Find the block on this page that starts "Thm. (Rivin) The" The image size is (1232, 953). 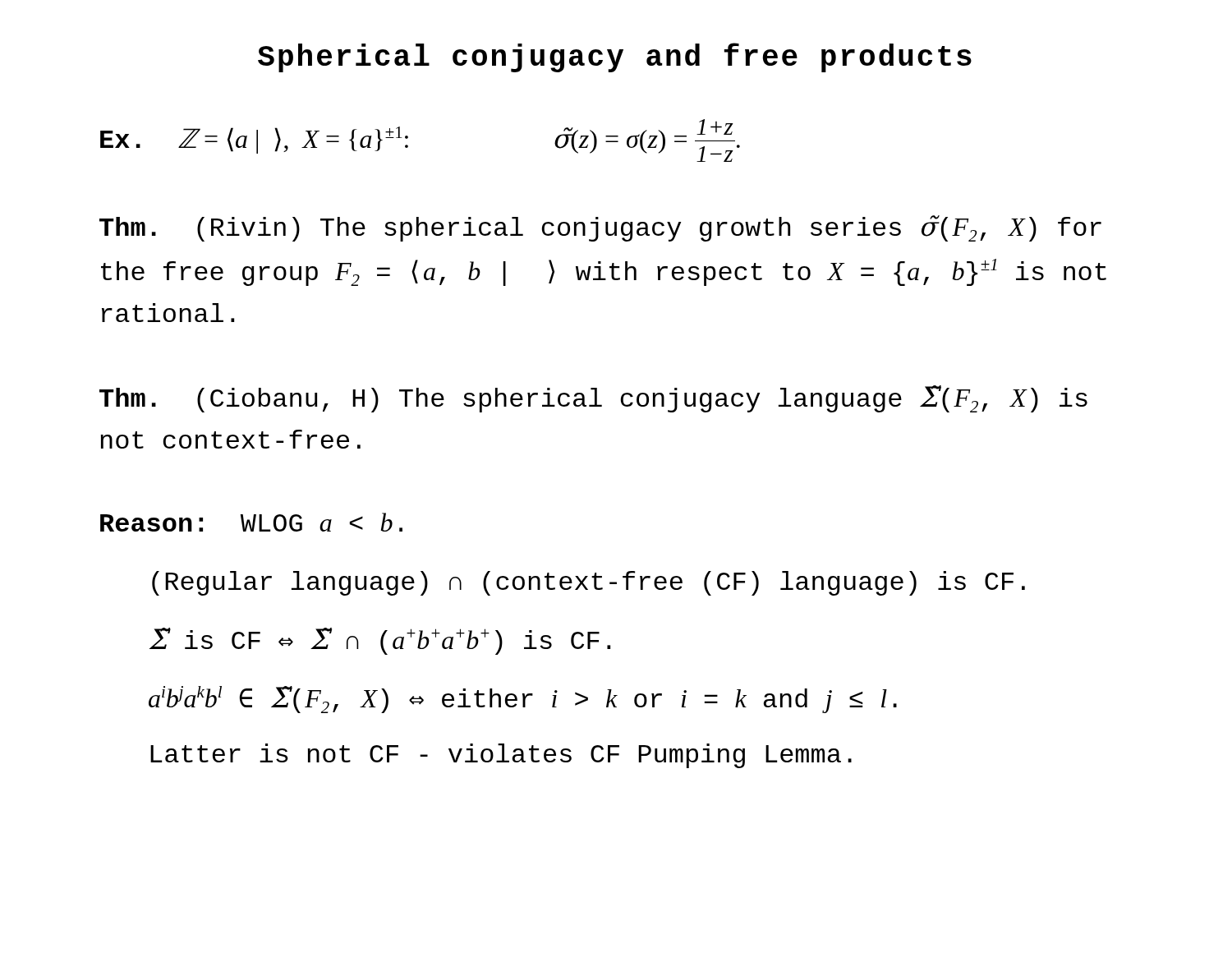(x=604, y=271)
